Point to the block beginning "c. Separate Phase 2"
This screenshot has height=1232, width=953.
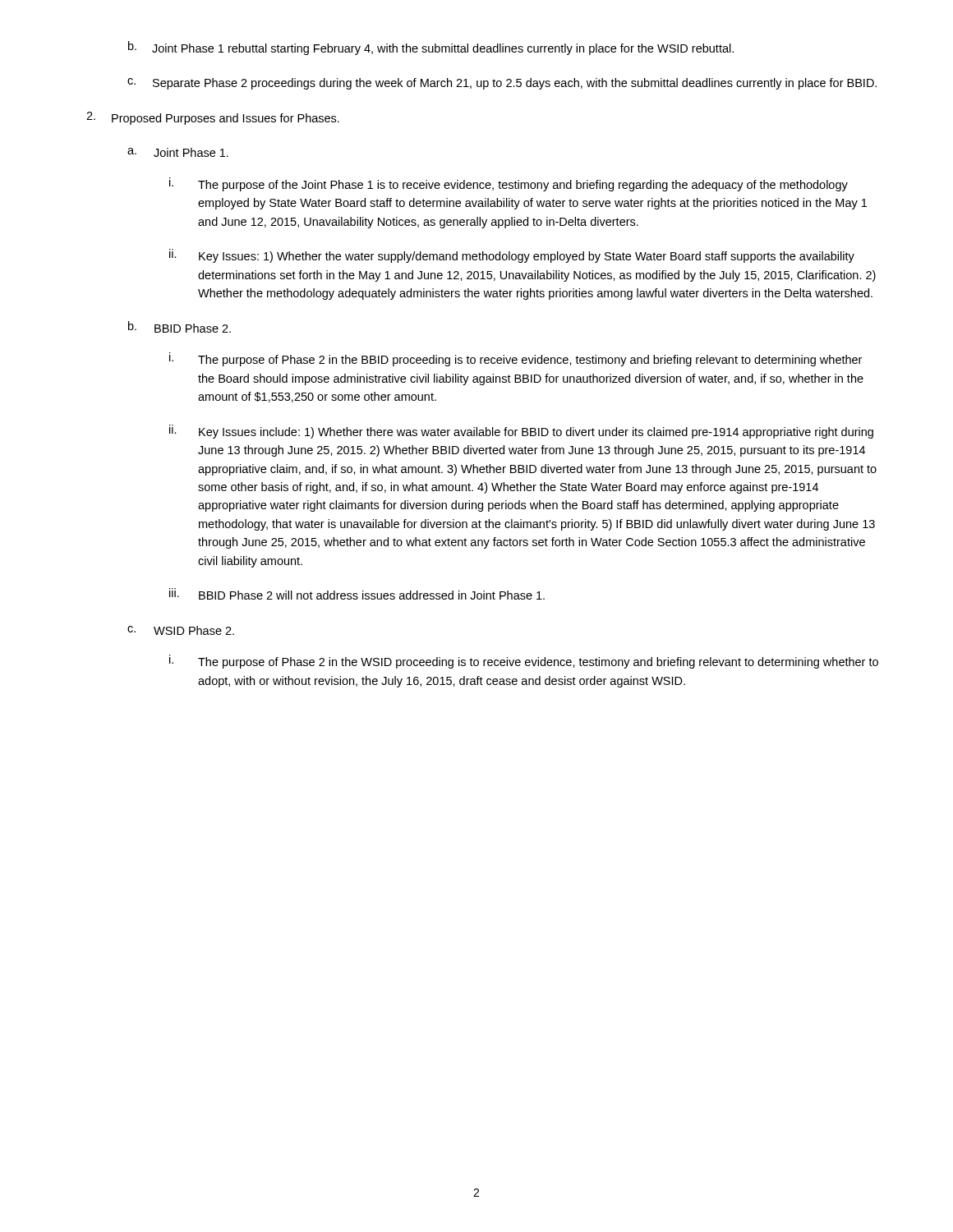click(503, 84)
